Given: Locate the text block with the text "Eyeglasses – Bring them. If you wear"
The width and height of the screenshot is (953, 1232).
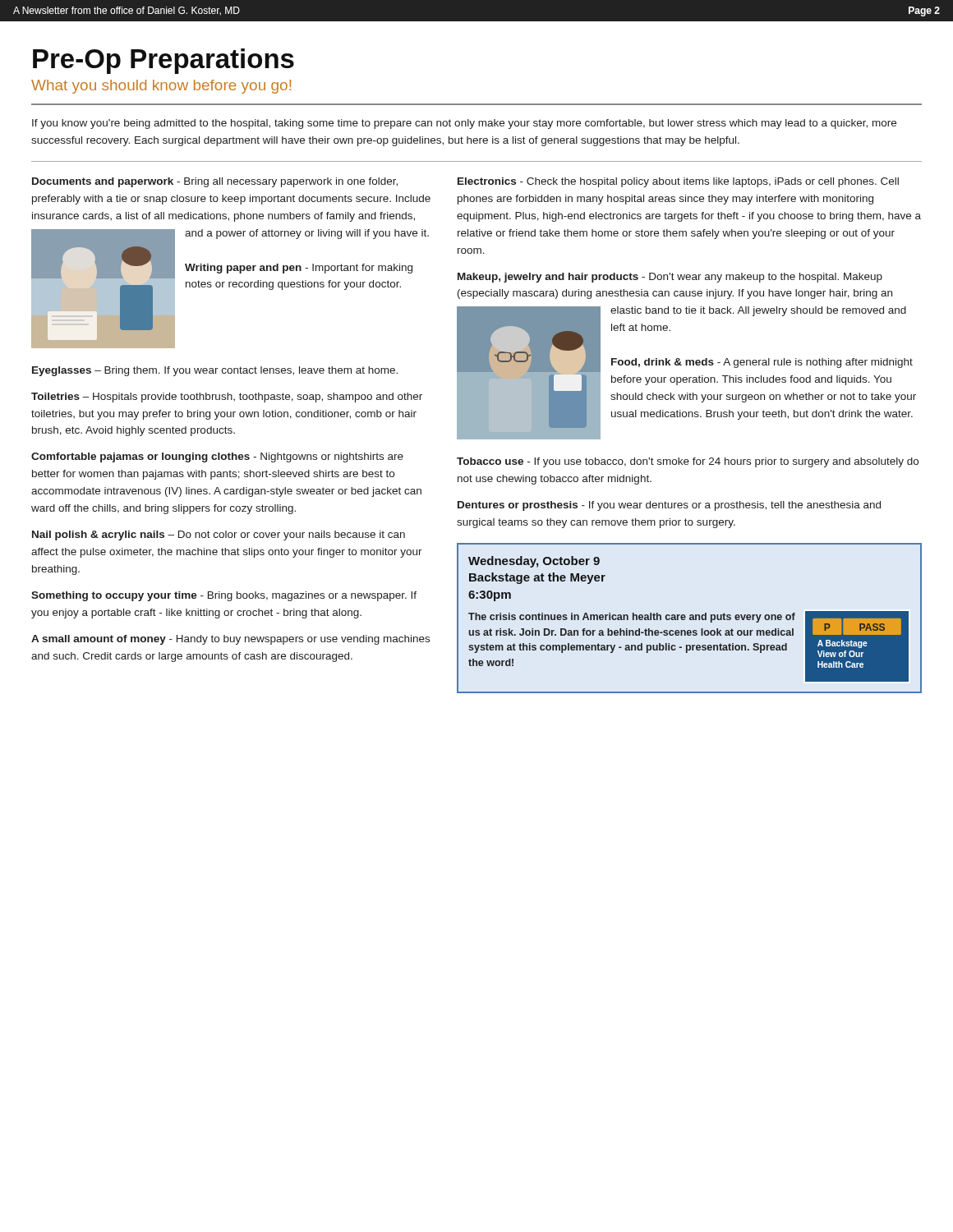Looking at the screenshot, I should click(215, 370).
